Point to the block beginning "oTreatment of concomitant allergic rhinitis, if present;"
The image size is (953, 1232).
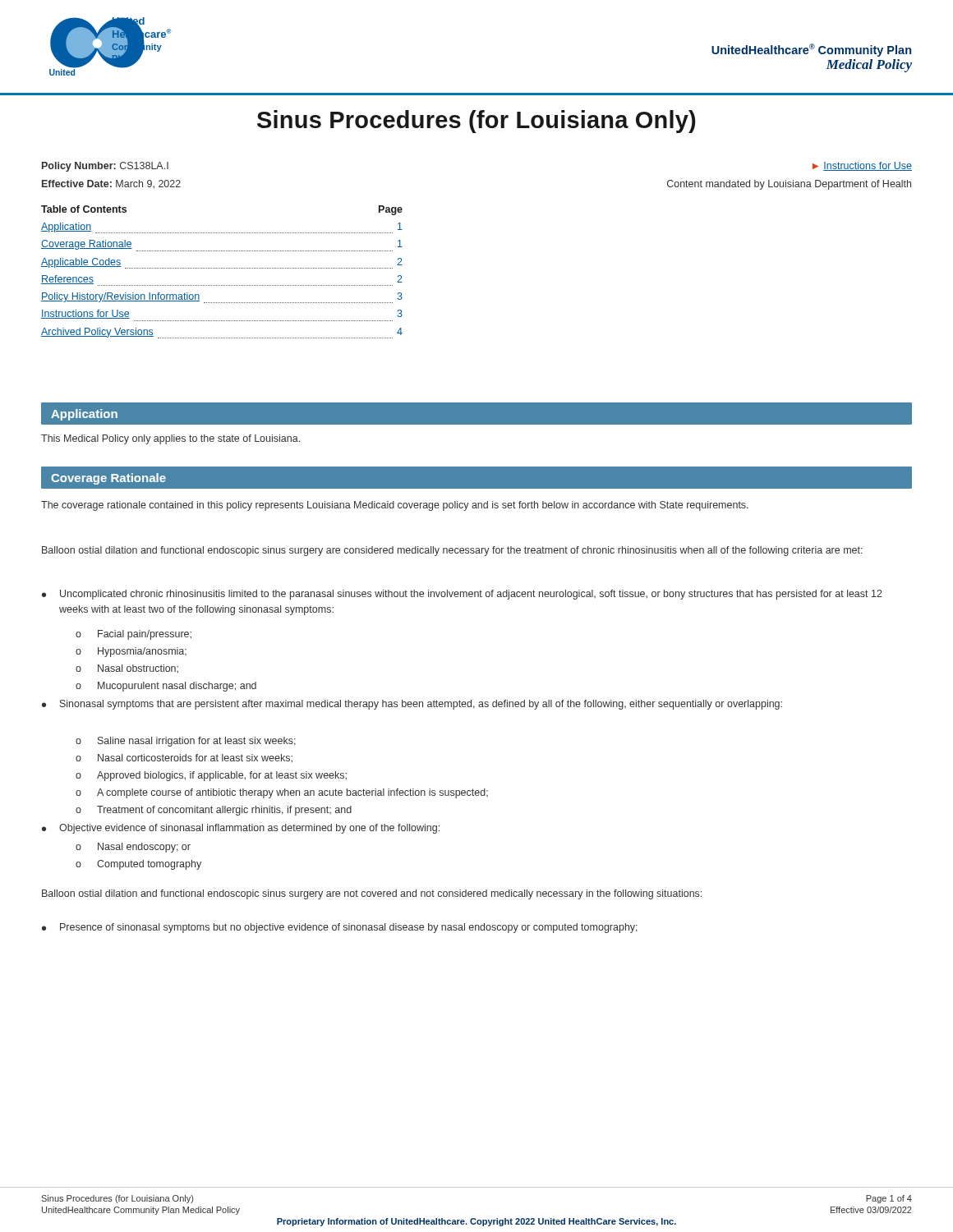[214, 810]
